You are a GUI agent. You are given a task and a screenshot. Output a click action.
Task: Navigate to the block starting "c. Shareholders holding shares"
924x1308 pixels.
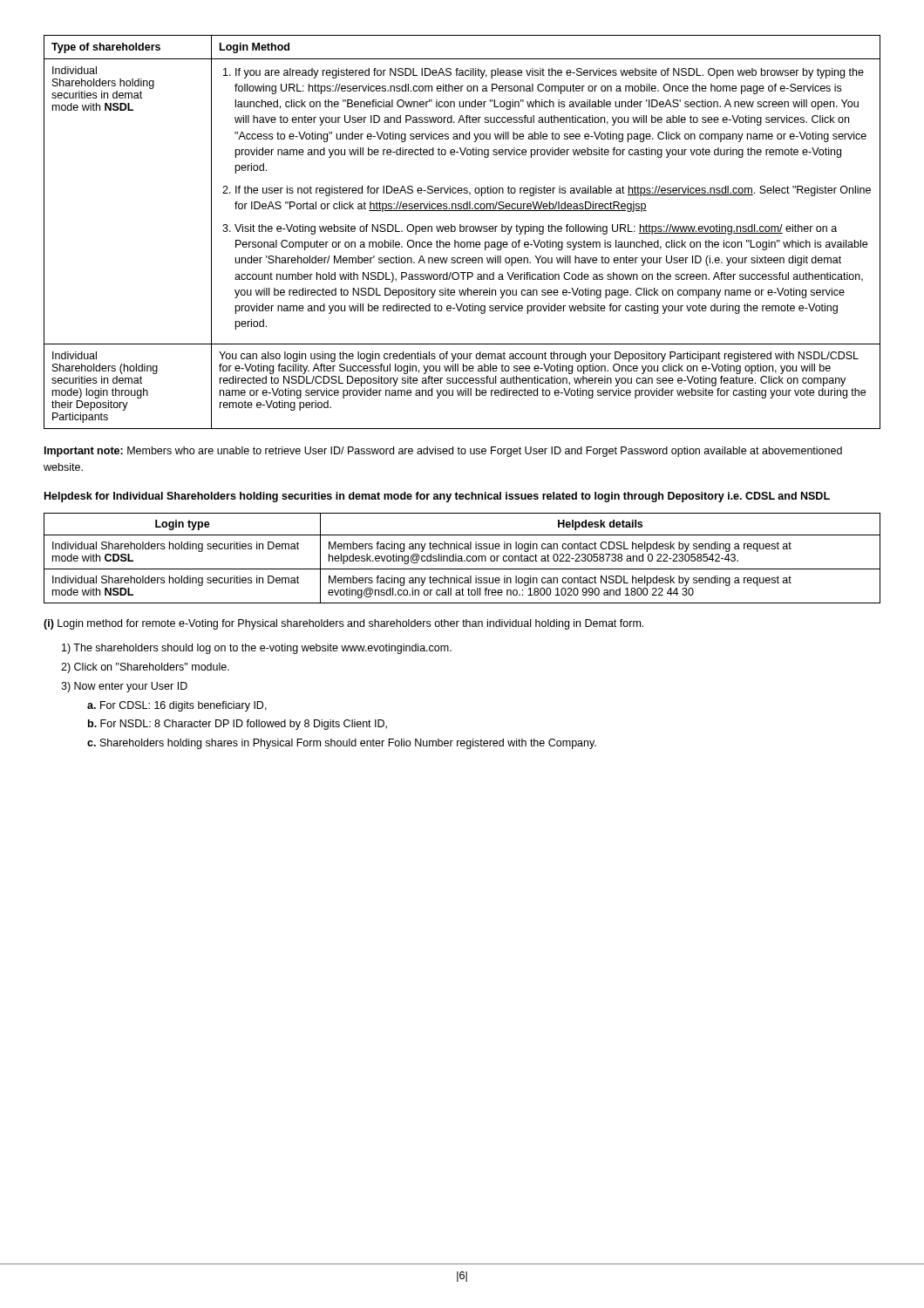(342, 743)
